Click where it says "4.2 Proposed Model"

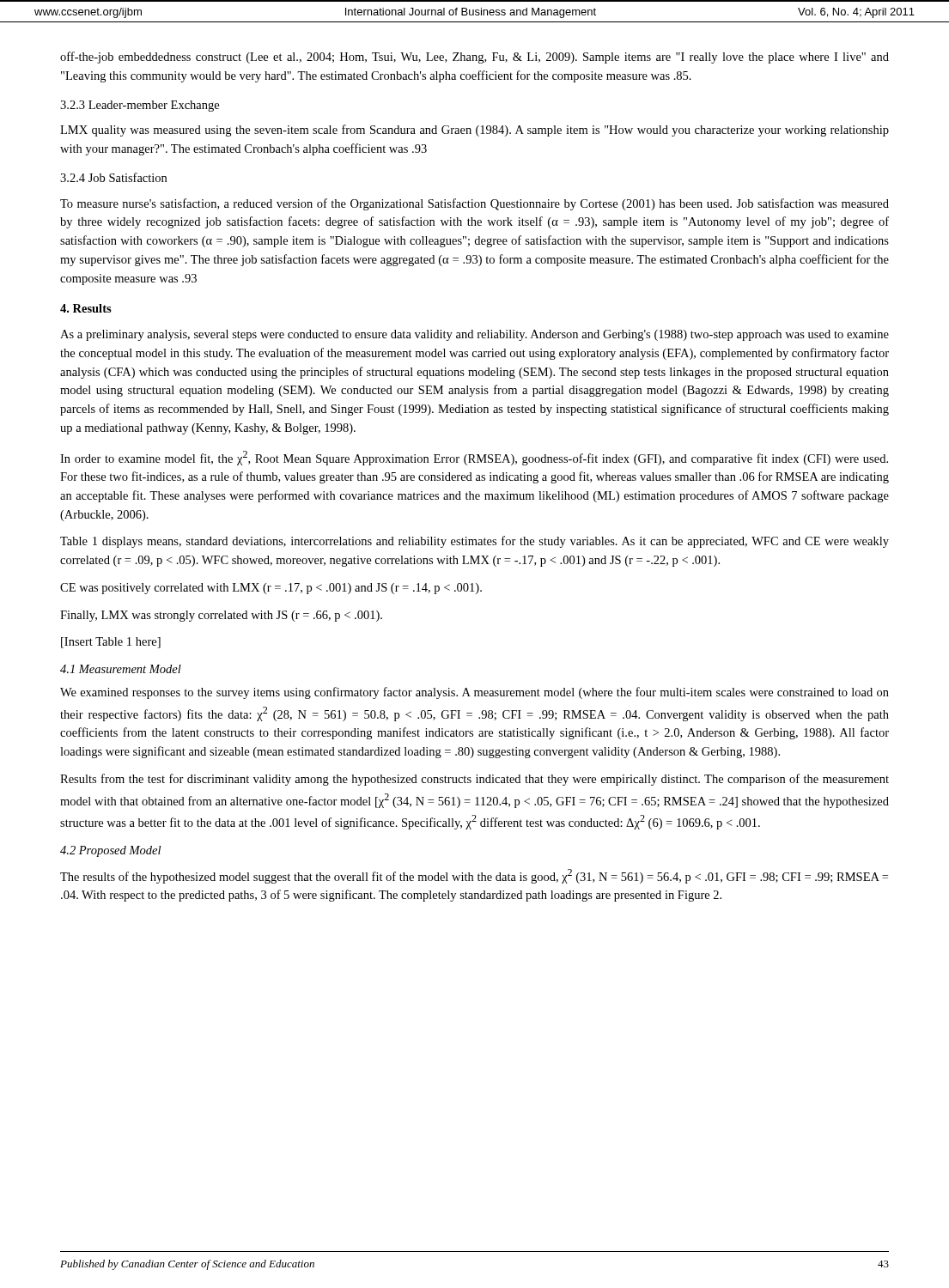(x=111, y=850)
